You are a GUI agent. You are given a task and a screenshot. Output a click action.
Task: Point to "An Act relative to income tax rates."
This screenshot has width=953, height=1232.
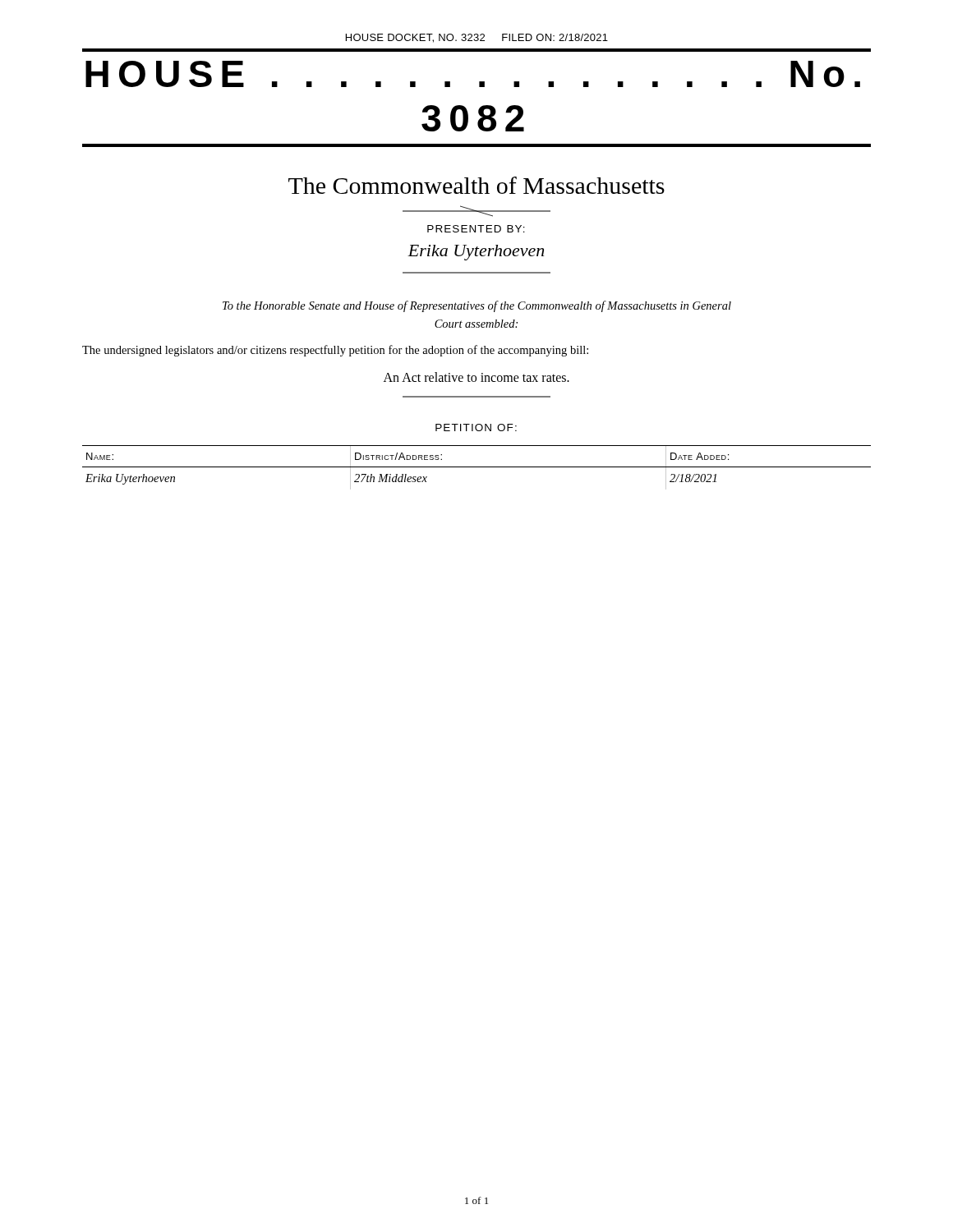tap(476, 378)
